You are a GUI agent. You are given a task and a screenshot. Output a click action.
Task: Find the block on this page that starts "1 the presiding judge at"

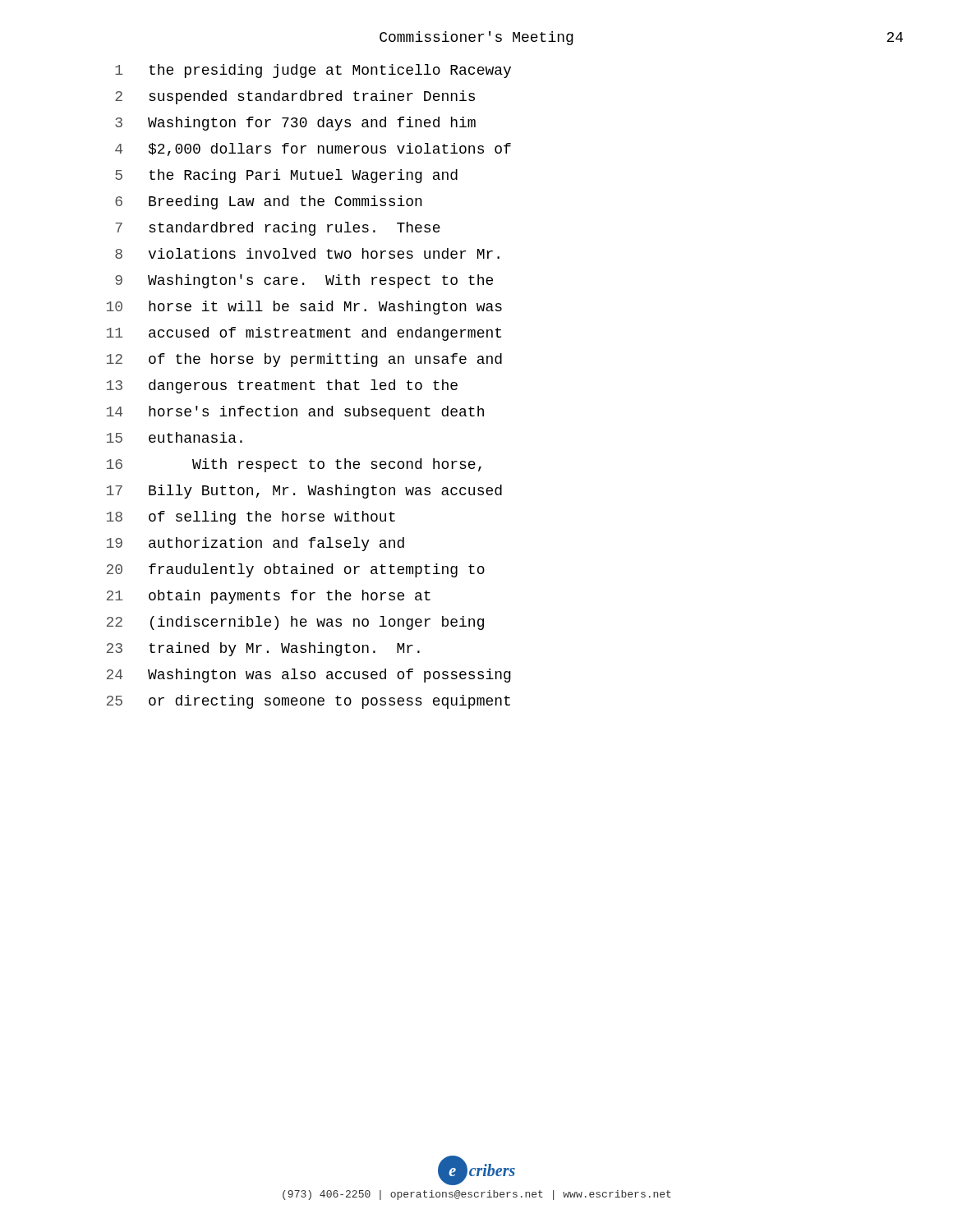(x=293, y=71)
